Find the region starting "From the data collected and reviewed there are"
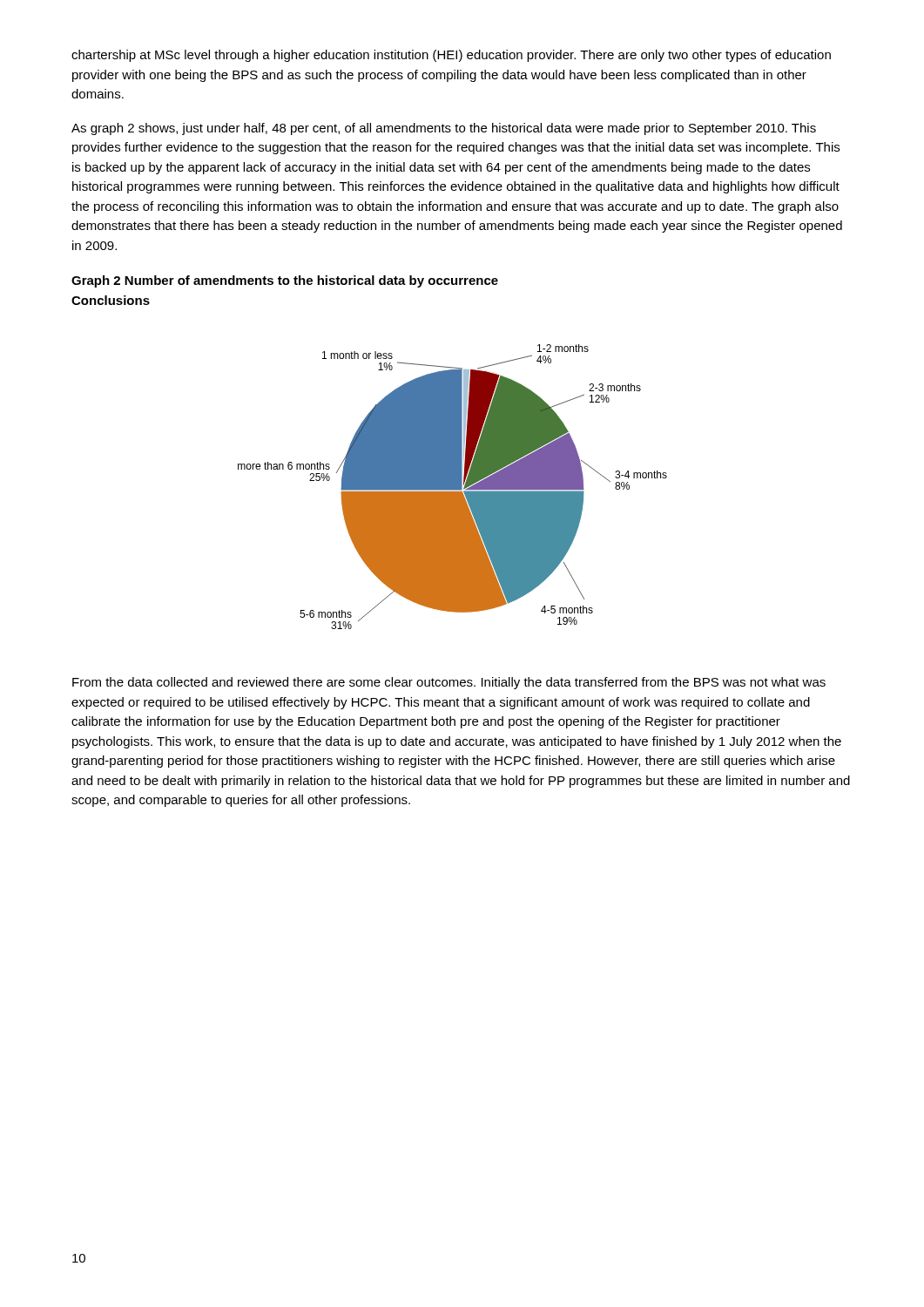Image resolution: width=924 pixels, height=1307 pixels. tap(461, 741)
